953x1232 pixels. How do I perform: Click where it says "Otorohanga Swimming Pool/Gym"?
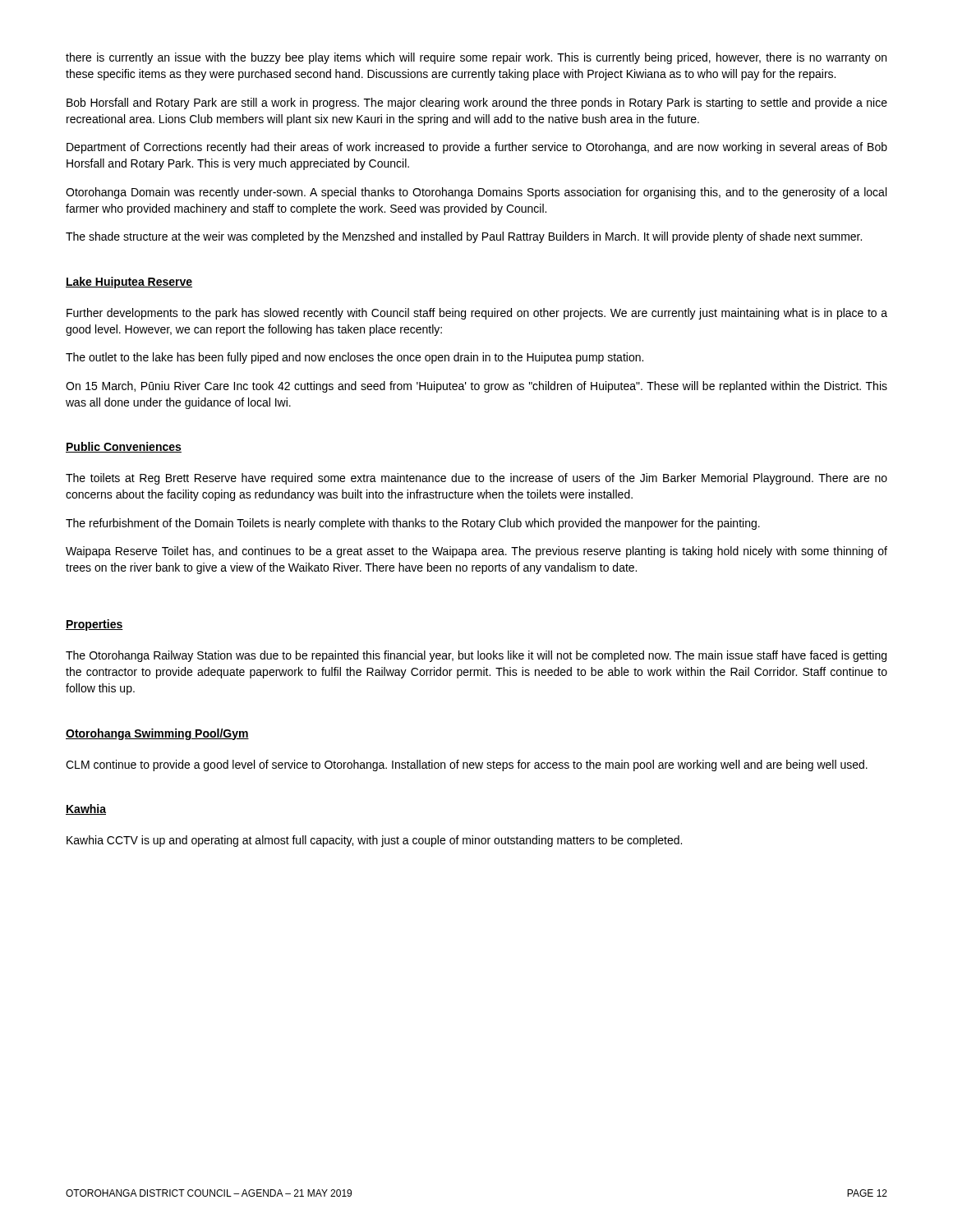point(157,733)
